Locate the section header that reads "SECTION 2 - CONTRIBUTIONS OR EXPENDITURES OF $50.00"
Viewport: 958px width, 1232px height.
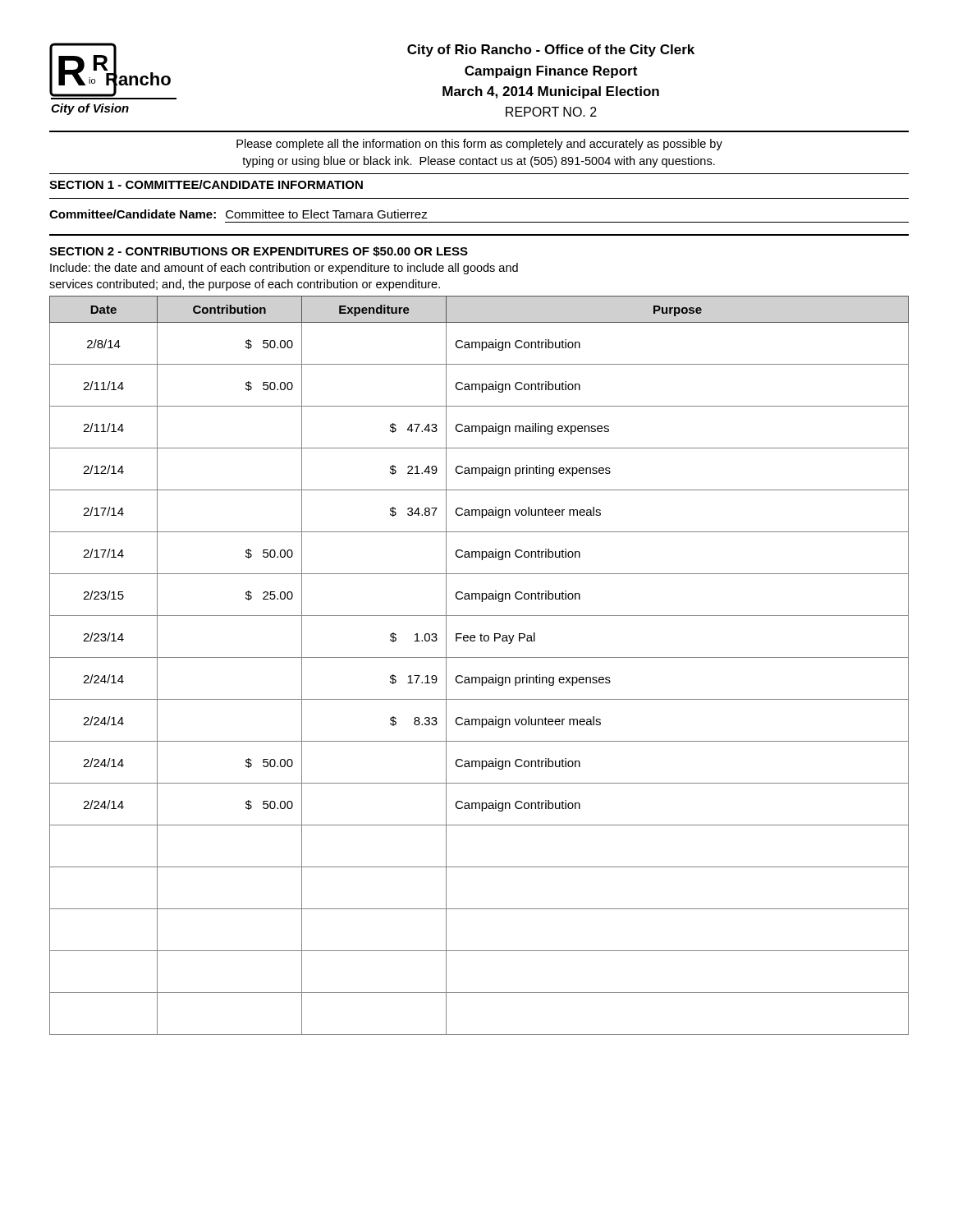[259, 251]
